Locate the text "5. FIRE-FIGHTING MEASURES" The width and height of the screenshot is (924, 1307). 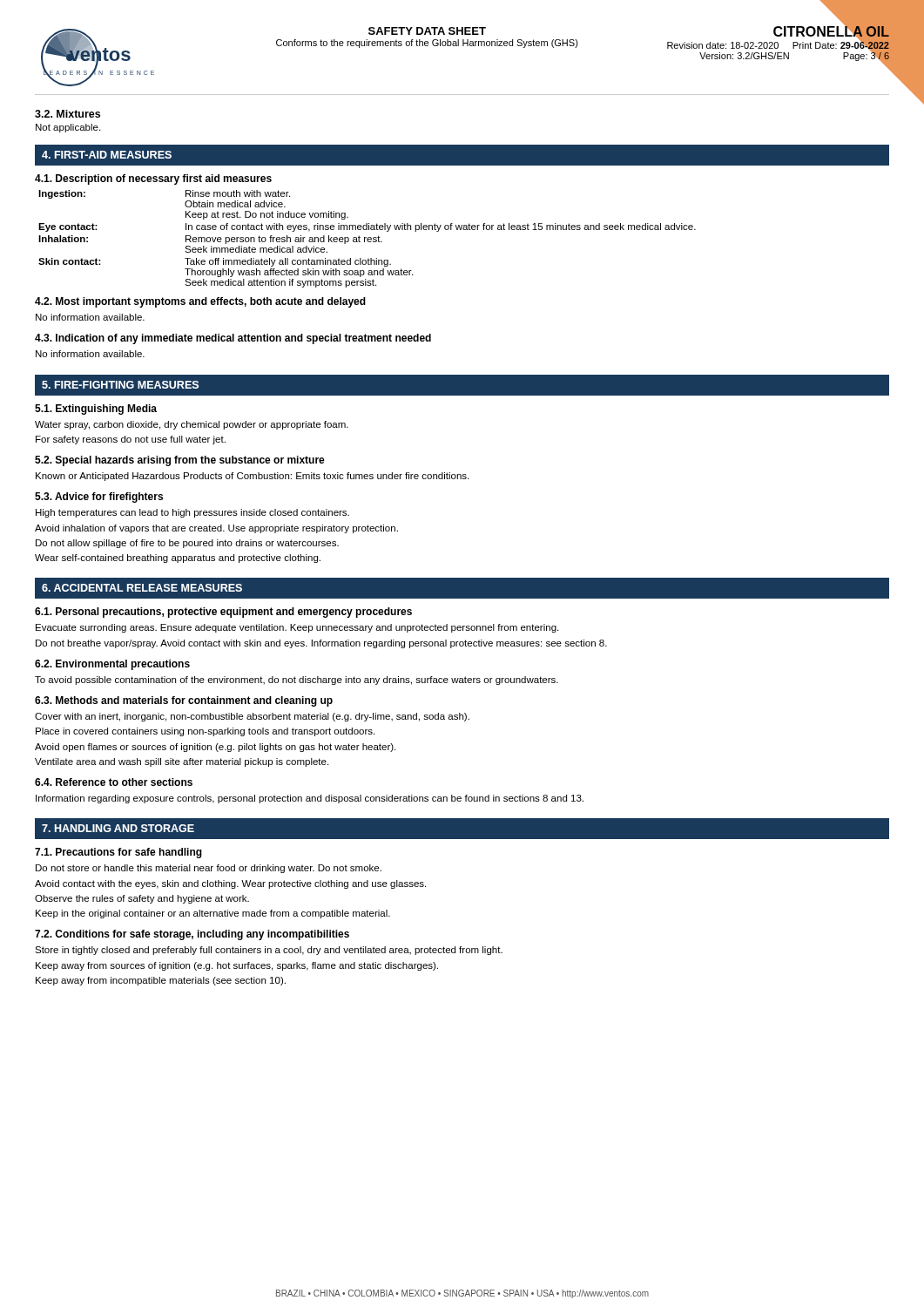click(x=120, y=385)
